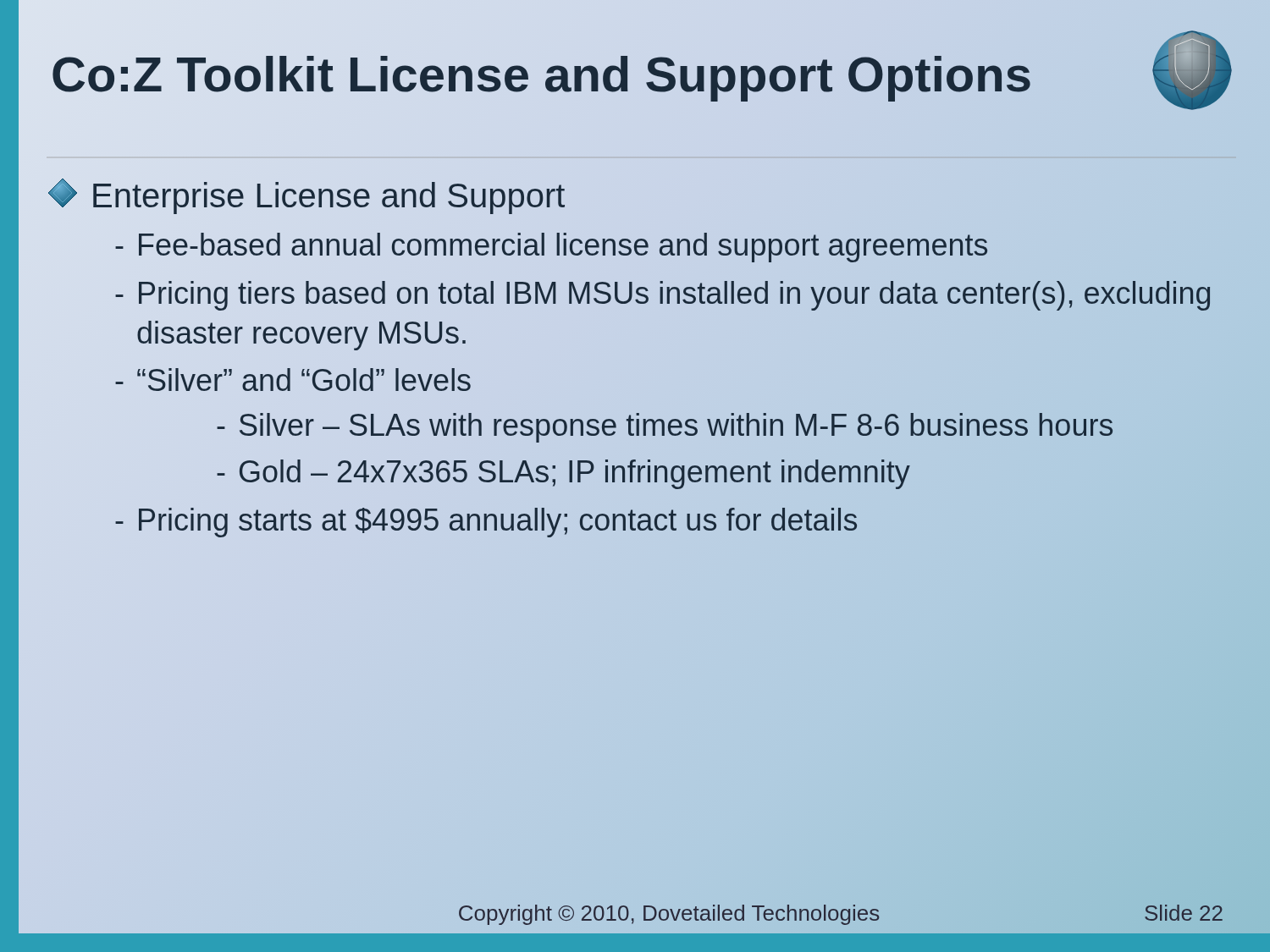Find the block starting "Enterprise License and Support"

[306, 195]
